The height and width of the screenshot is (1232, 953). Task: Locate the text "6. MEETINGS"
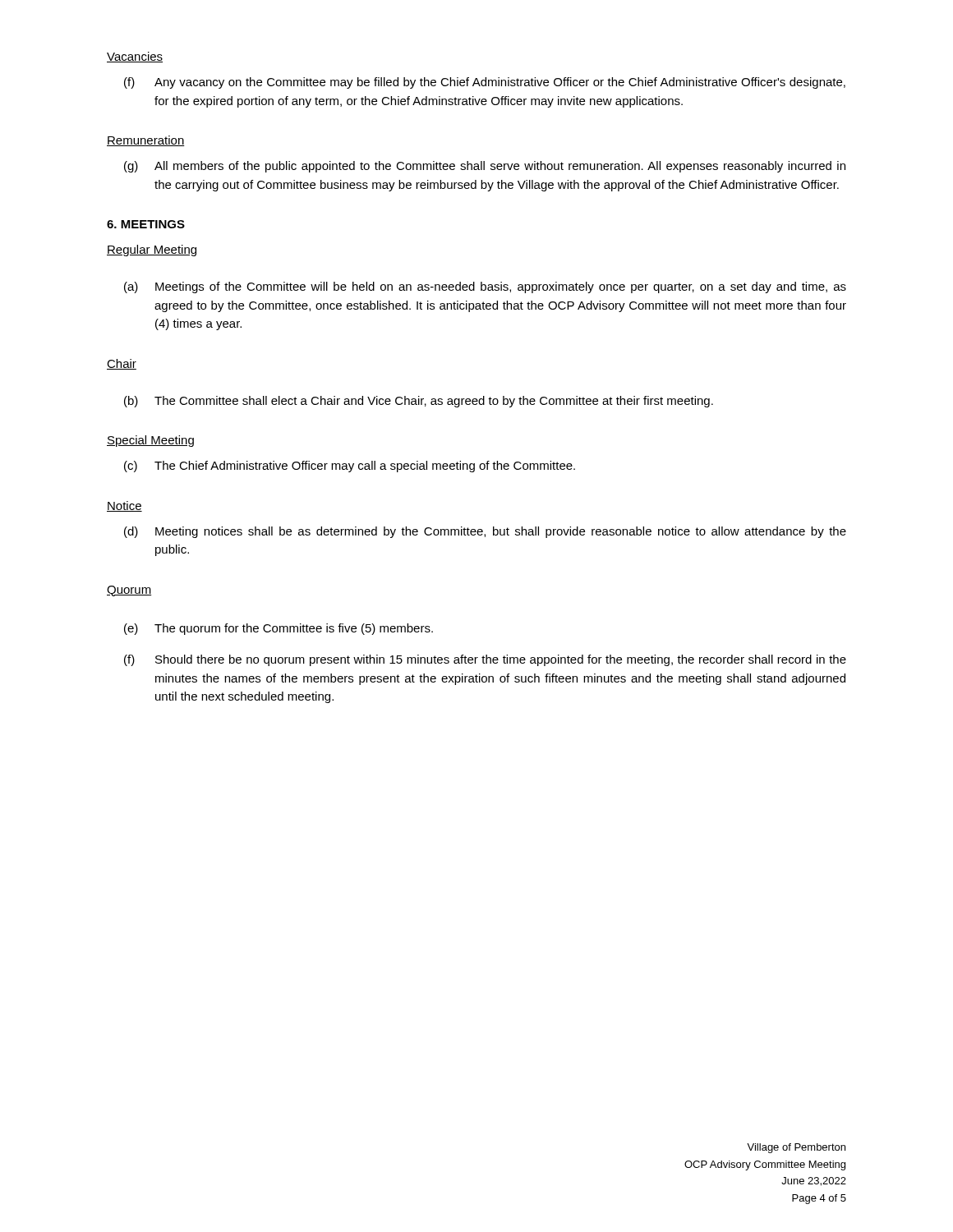click(146, 224)
